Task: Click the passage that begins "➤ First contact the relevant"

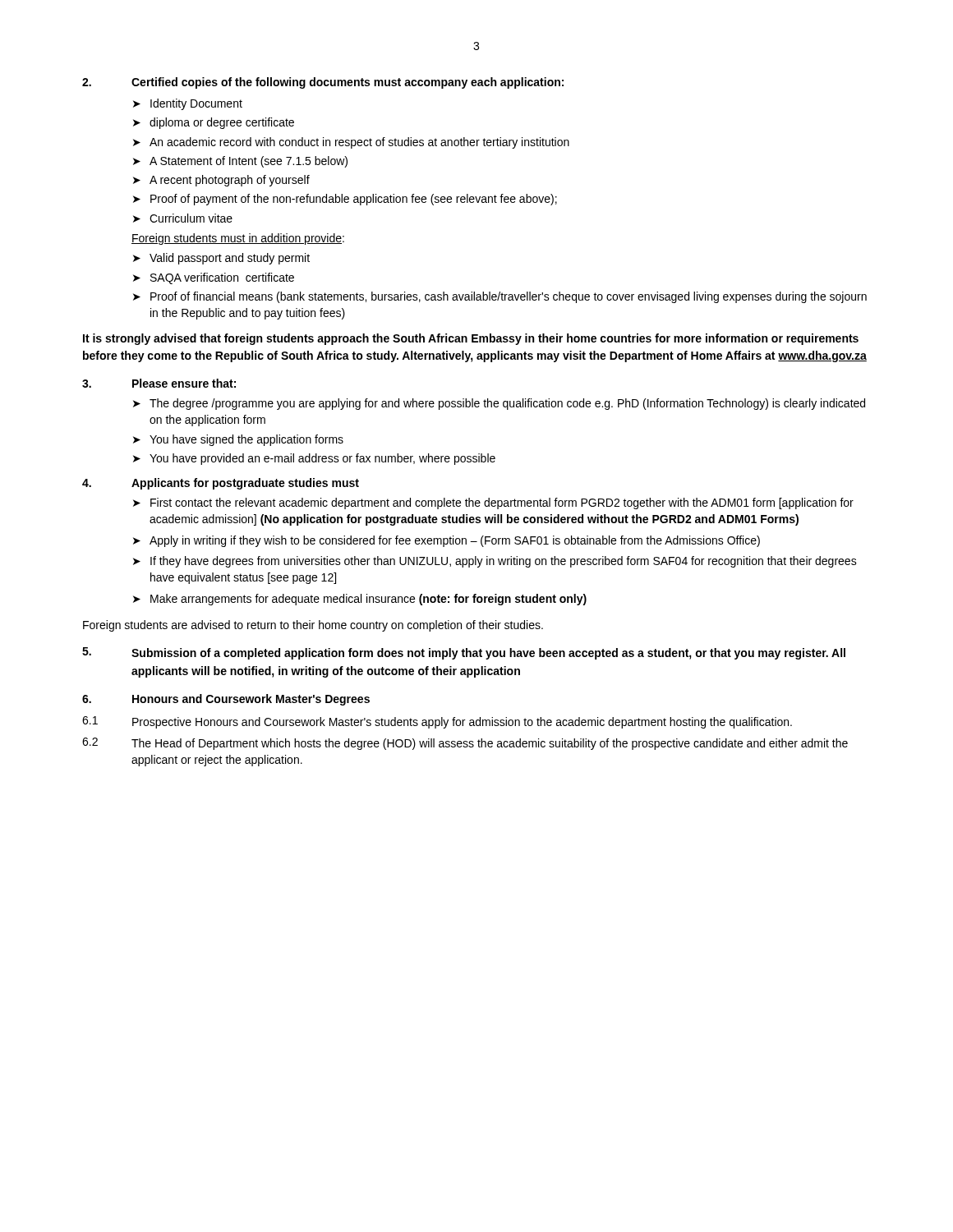Action: (501, 511)
